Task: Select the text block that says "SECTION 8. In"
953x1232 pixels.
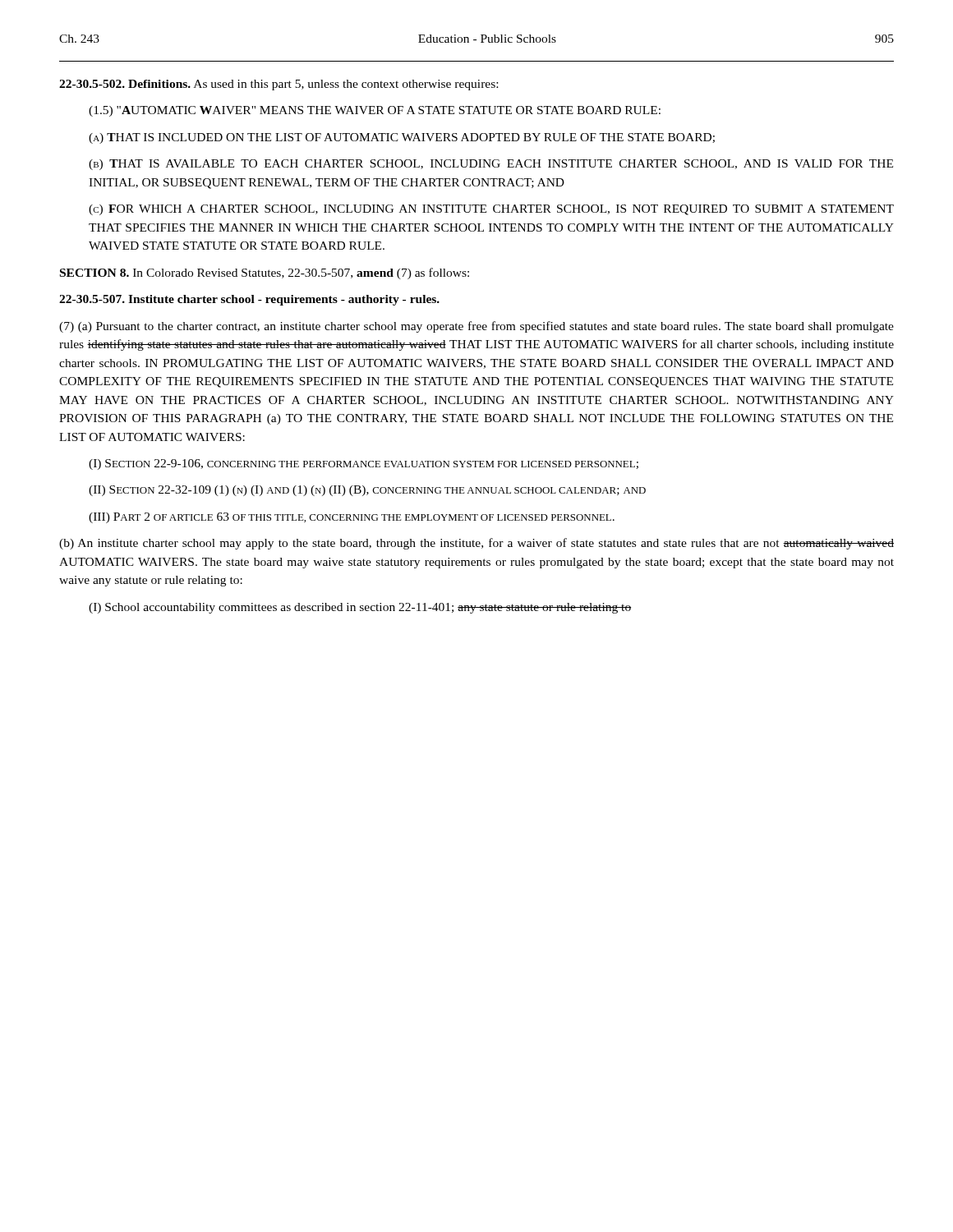Action: (476, 273)
